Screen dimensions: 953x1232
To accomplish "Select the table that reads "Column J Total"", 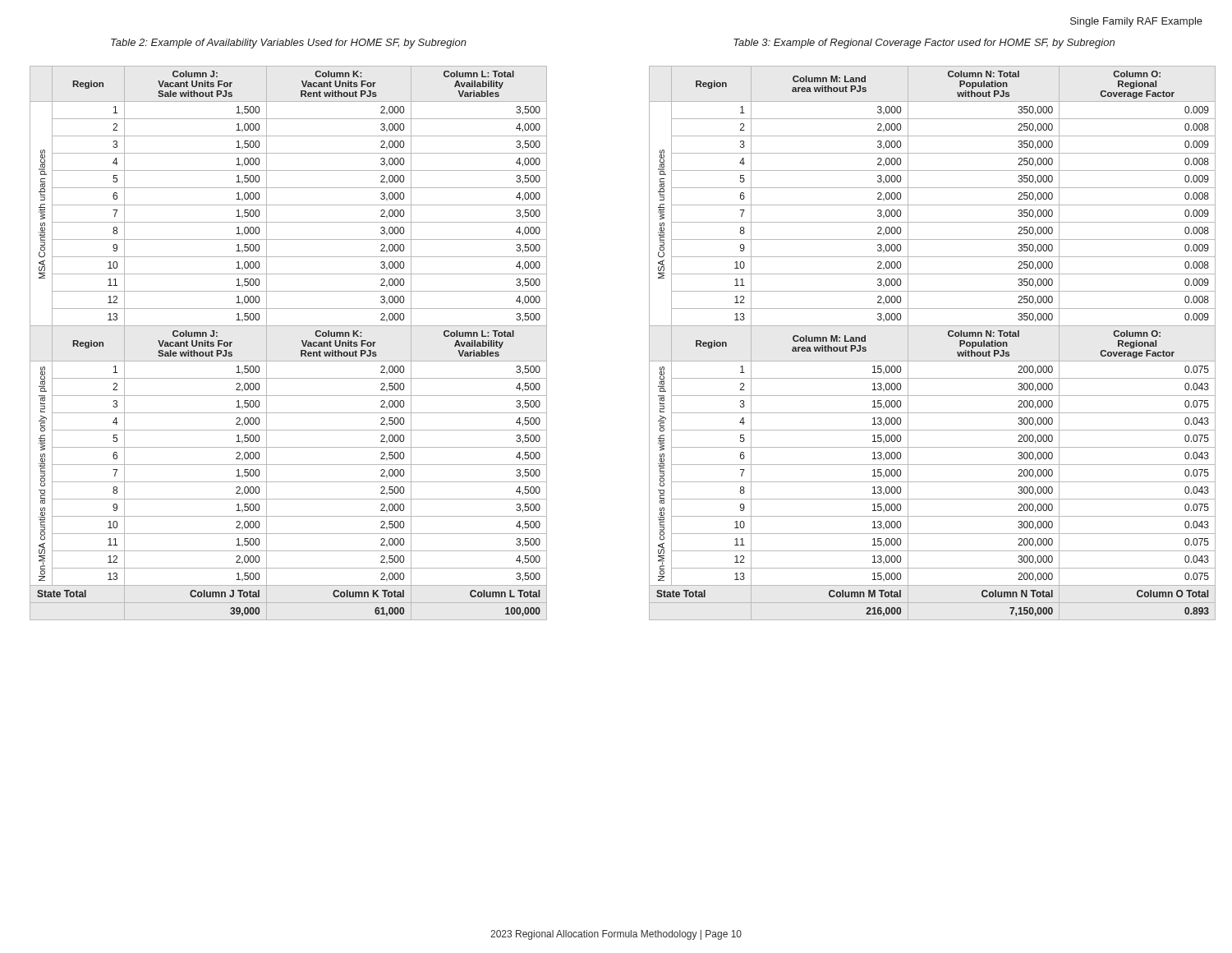I will tap(288, 343).
